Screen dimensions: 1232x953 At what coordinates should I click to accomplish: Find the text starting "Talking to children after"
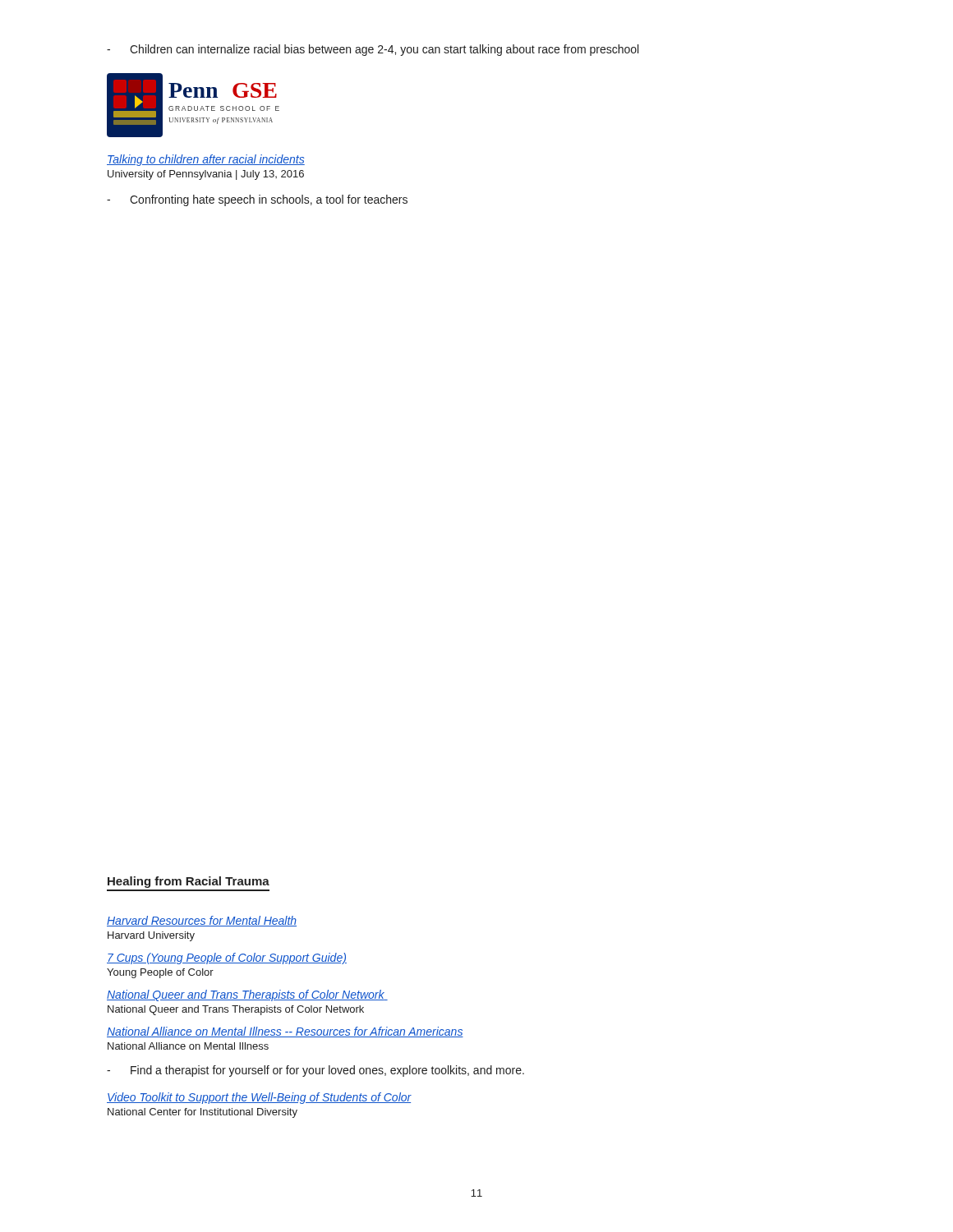(x=206, y=160)
